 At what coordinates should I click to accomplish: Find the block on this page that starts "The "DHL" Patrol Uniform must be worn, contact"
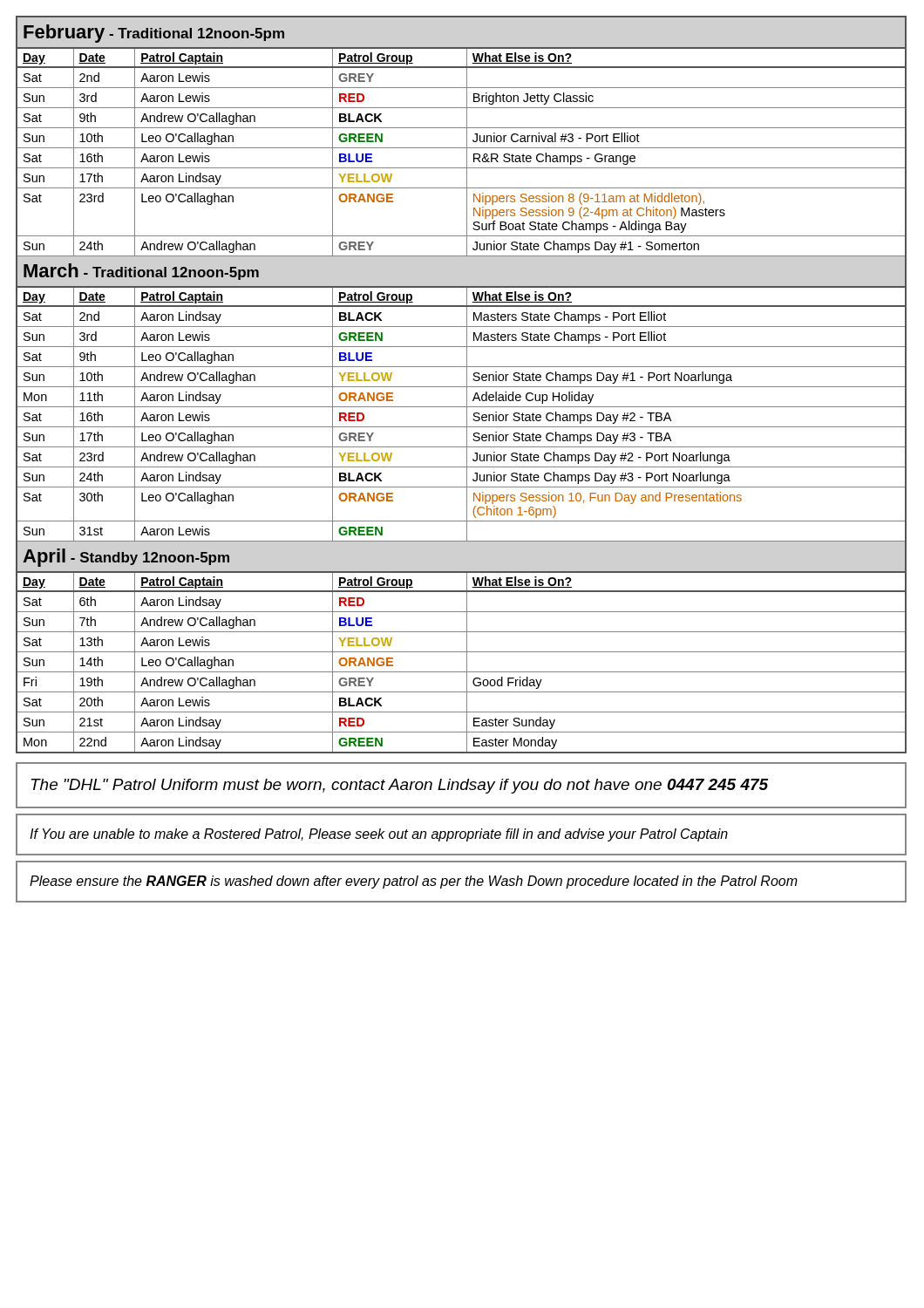(399, 784)
